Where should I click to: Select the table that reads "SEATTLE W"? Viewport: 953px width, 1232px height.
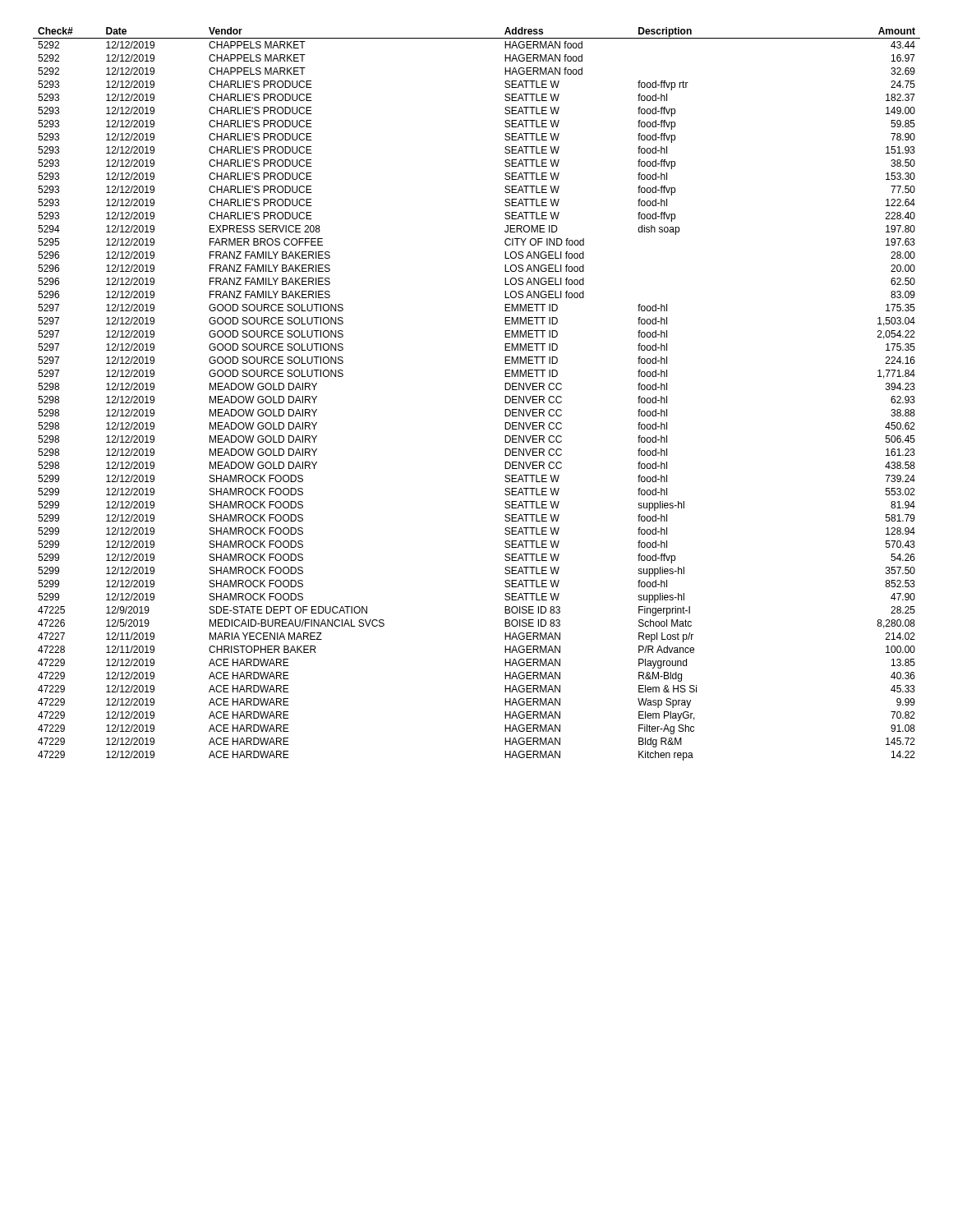point(476,393)
